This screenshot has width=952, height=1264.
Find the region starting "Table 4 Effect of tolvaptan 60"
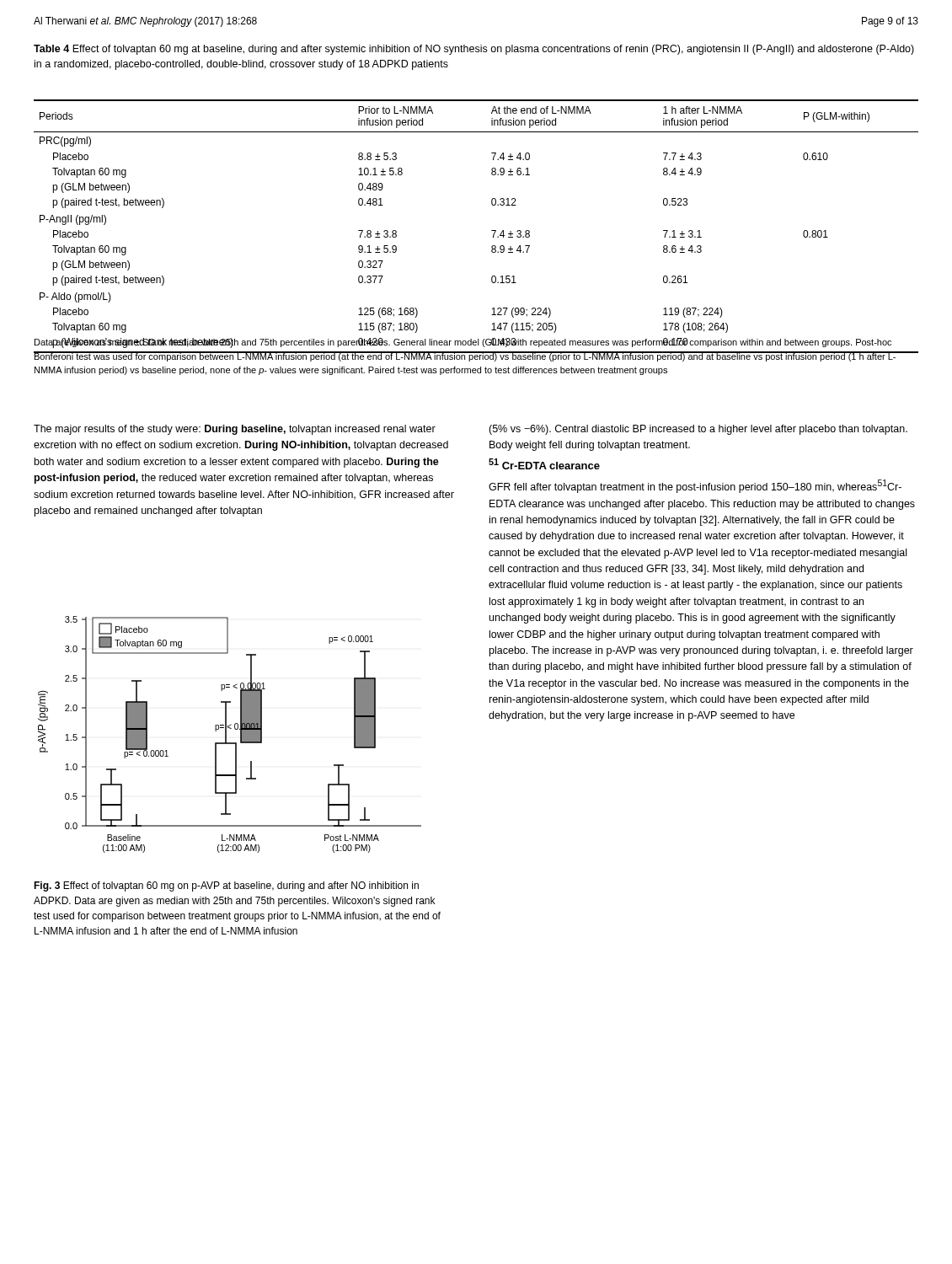[x=474, y=56]
